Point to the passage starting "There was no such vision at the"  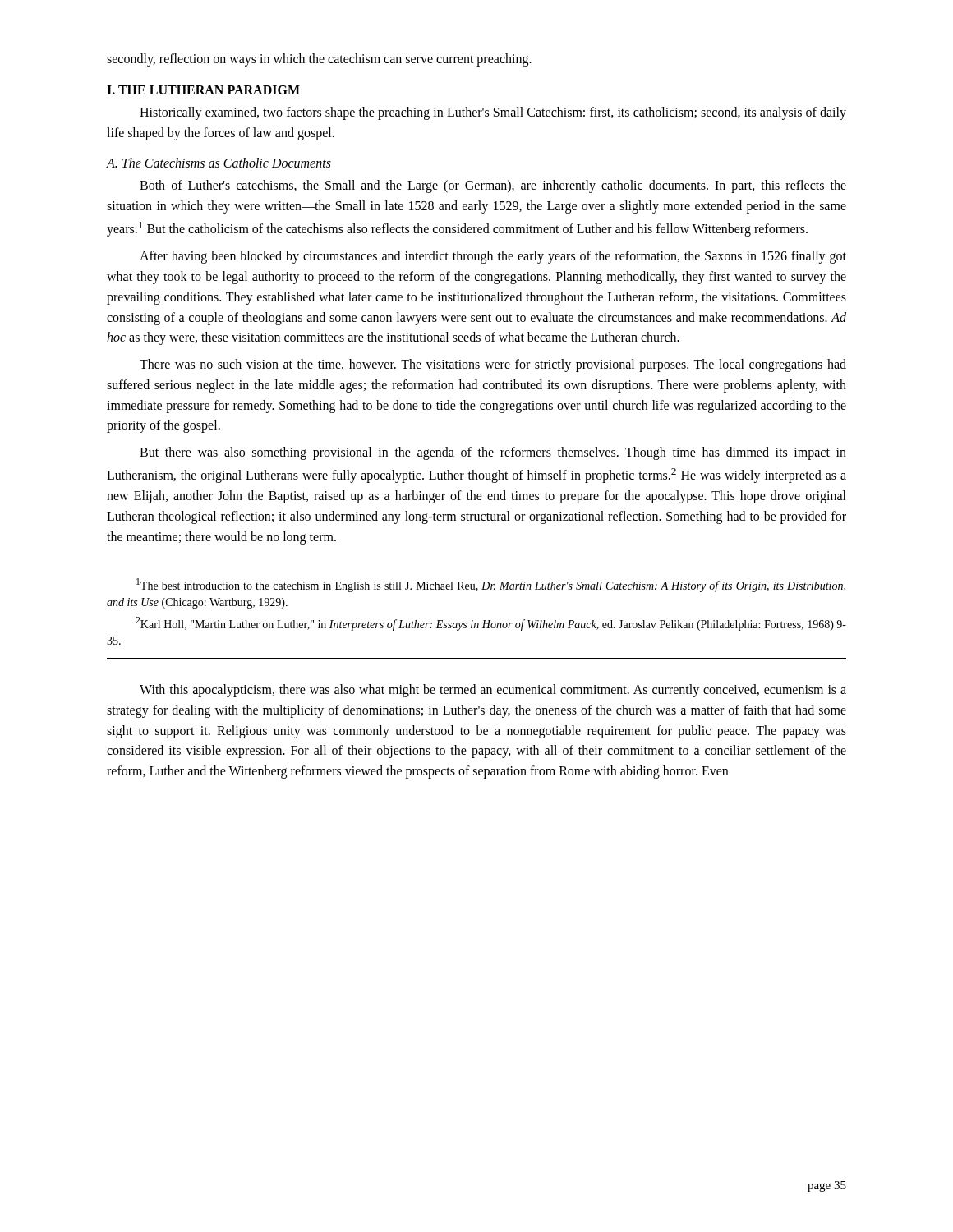pyautogui.click(x=476, y=395)
